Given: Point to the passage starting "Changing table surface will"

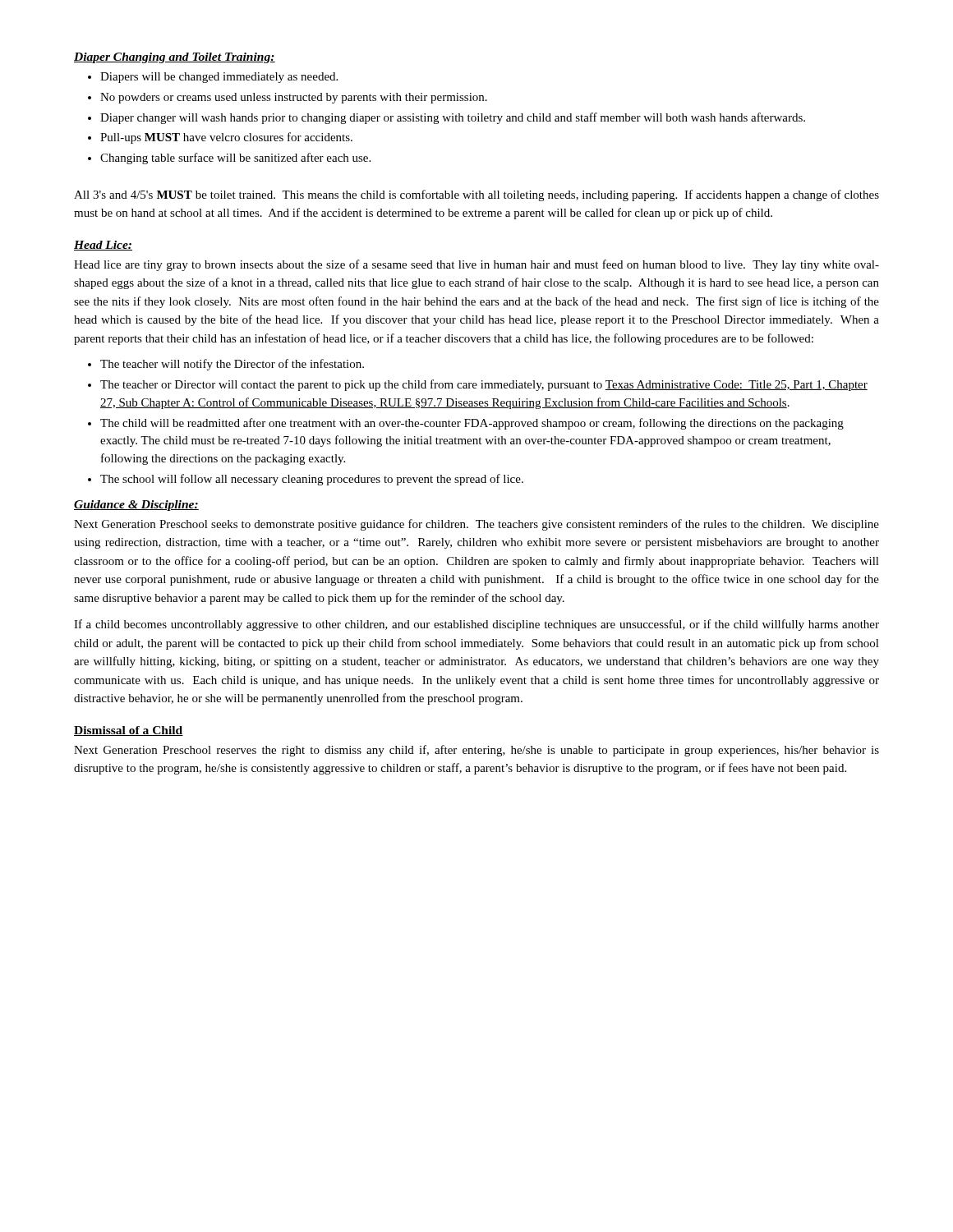Looking at the screenshot, I should [x=236, y=158].
